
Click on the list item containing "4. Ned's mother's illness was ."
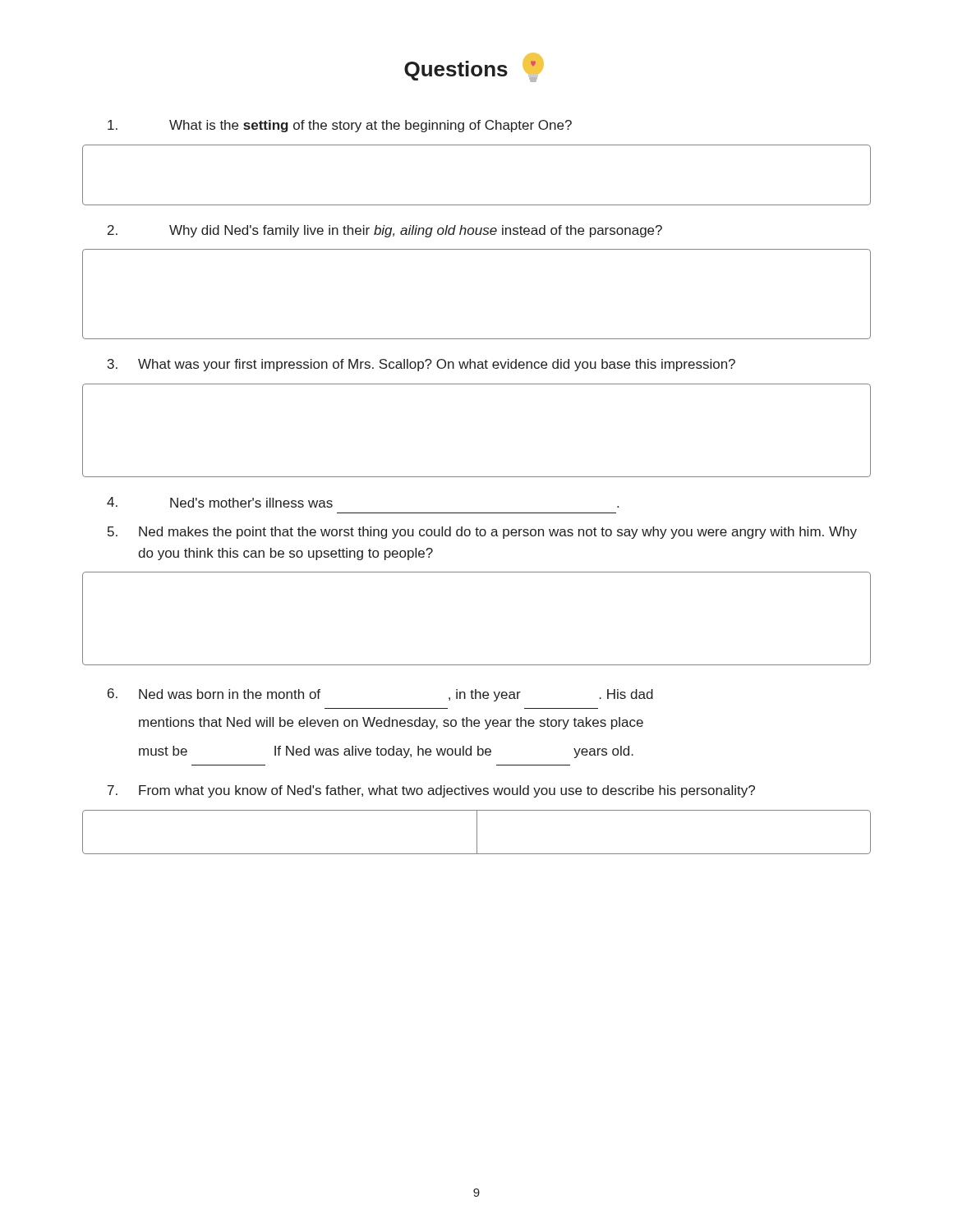click(x=489, y=502)
